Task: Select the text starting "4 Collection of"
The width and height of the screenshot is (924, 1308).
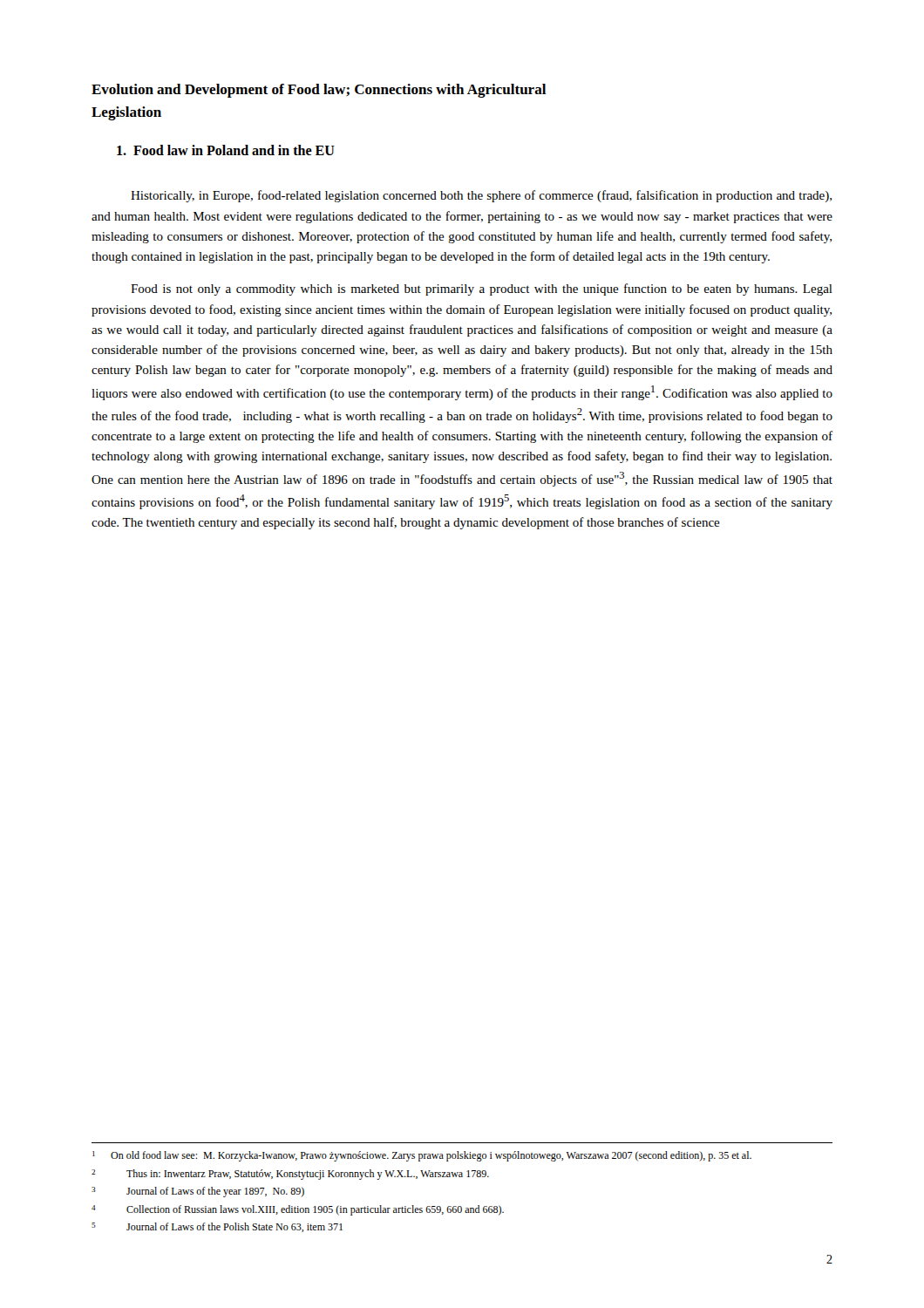Action: click(298, 1210)
